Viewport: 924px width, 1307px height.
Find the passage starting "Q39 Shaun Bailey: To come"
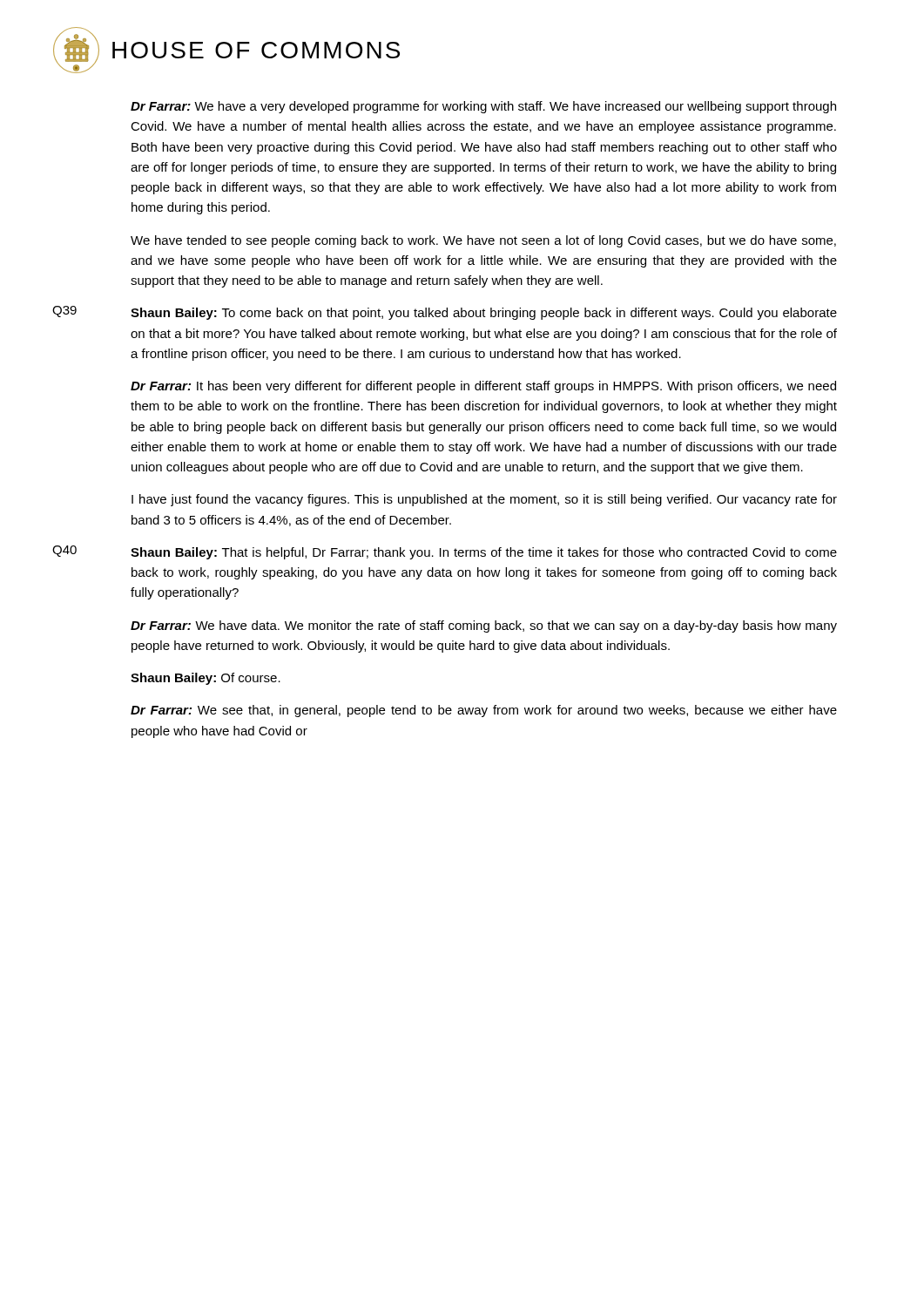pos(445,333)
